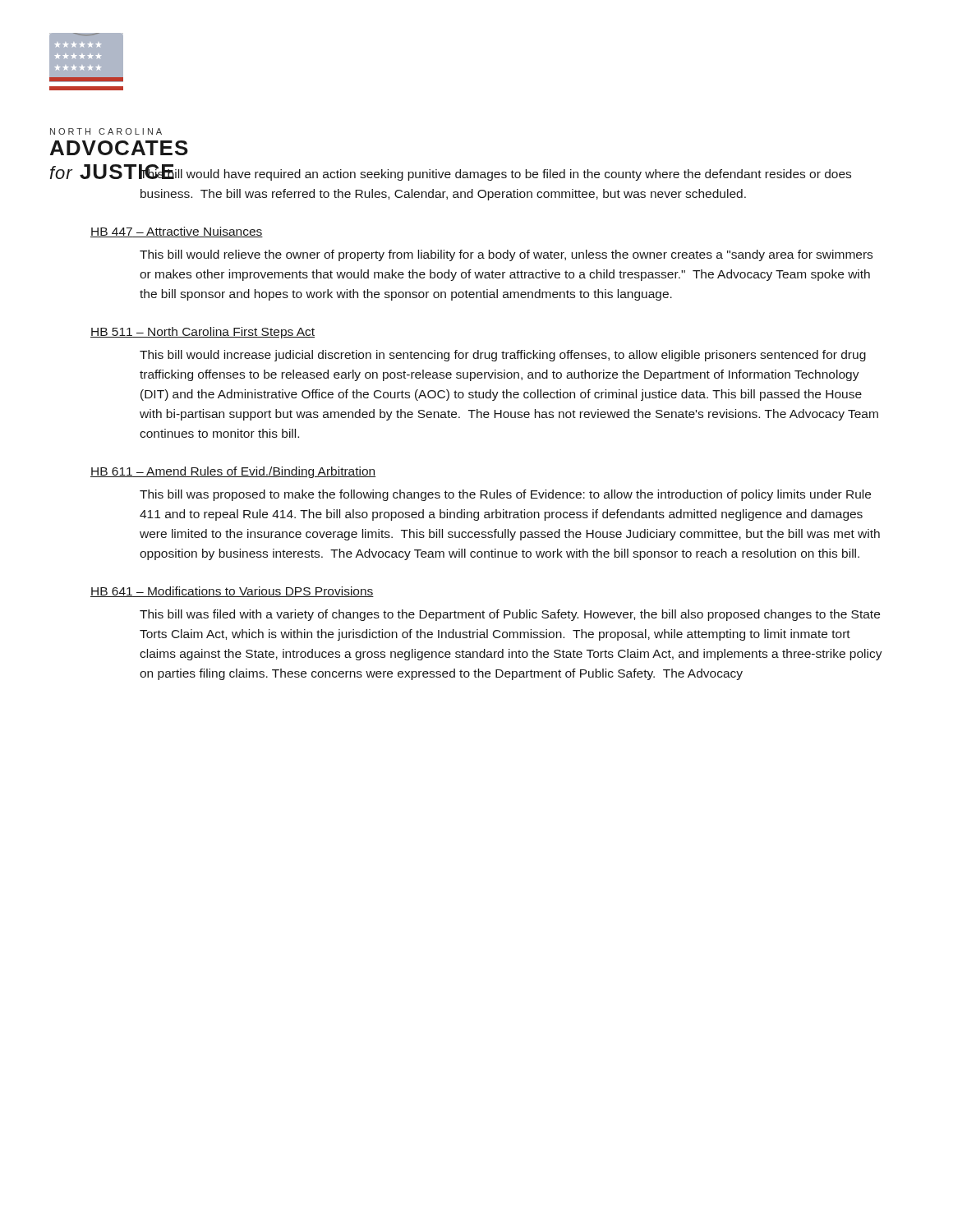Navigate to the region starting "HB 447 – Attractive"
Screen dimensions: 1232x953
click(x=489, y=263)
